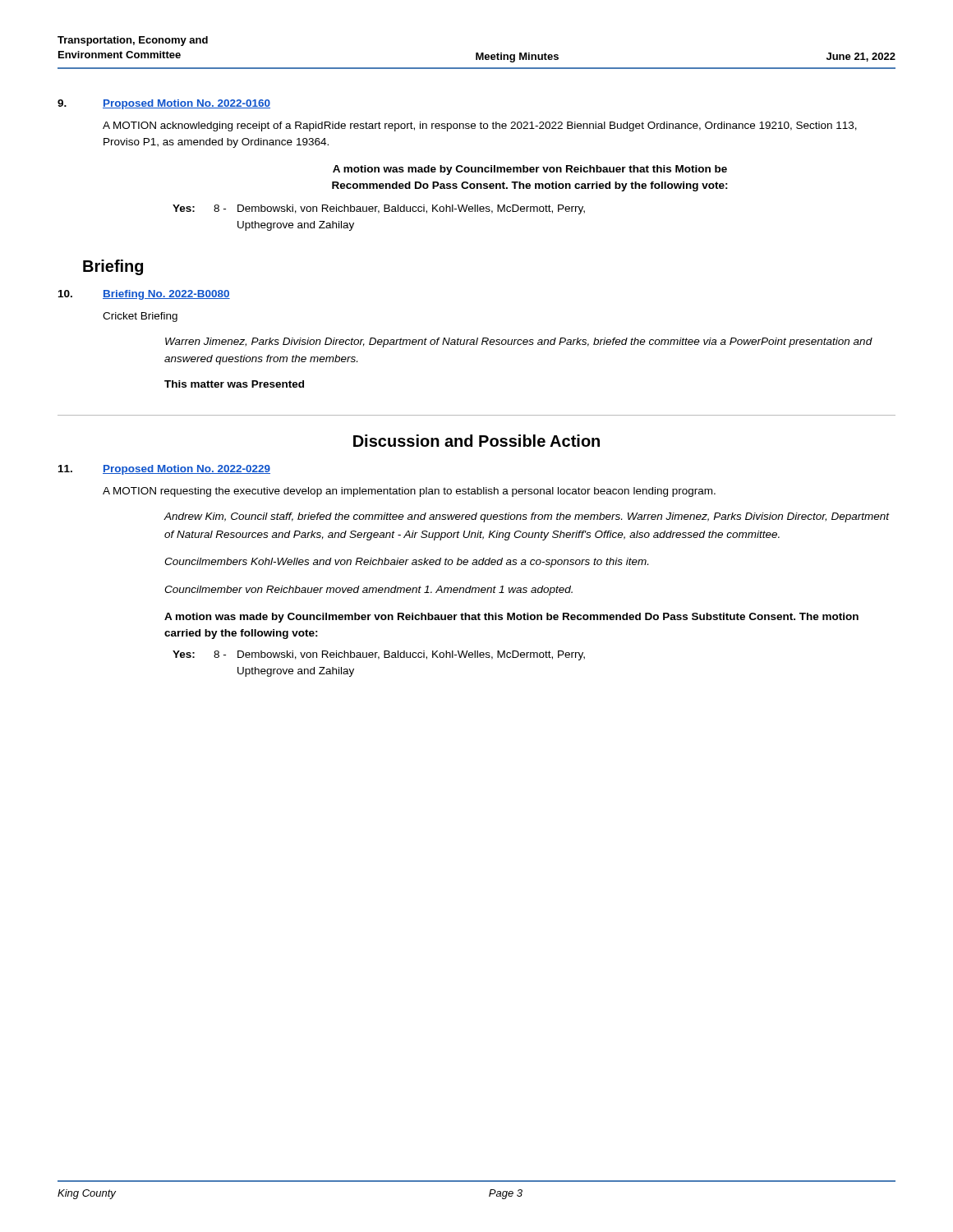
Task: Select the text block containing "Andrew Kim, Council"
Action: 527,525
